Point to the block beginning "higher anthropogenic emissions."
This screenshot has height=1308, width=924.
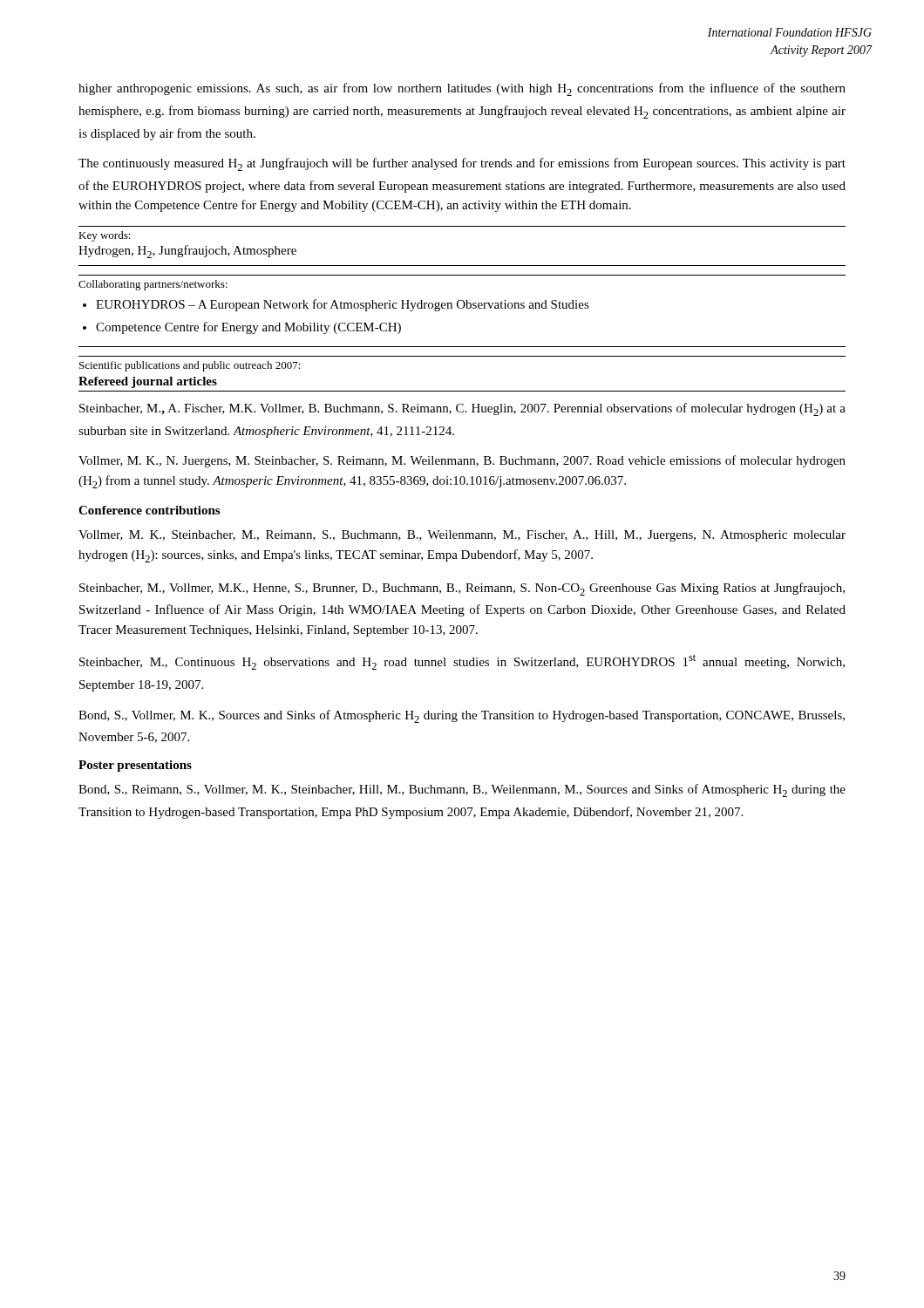(x=462, y=111)
